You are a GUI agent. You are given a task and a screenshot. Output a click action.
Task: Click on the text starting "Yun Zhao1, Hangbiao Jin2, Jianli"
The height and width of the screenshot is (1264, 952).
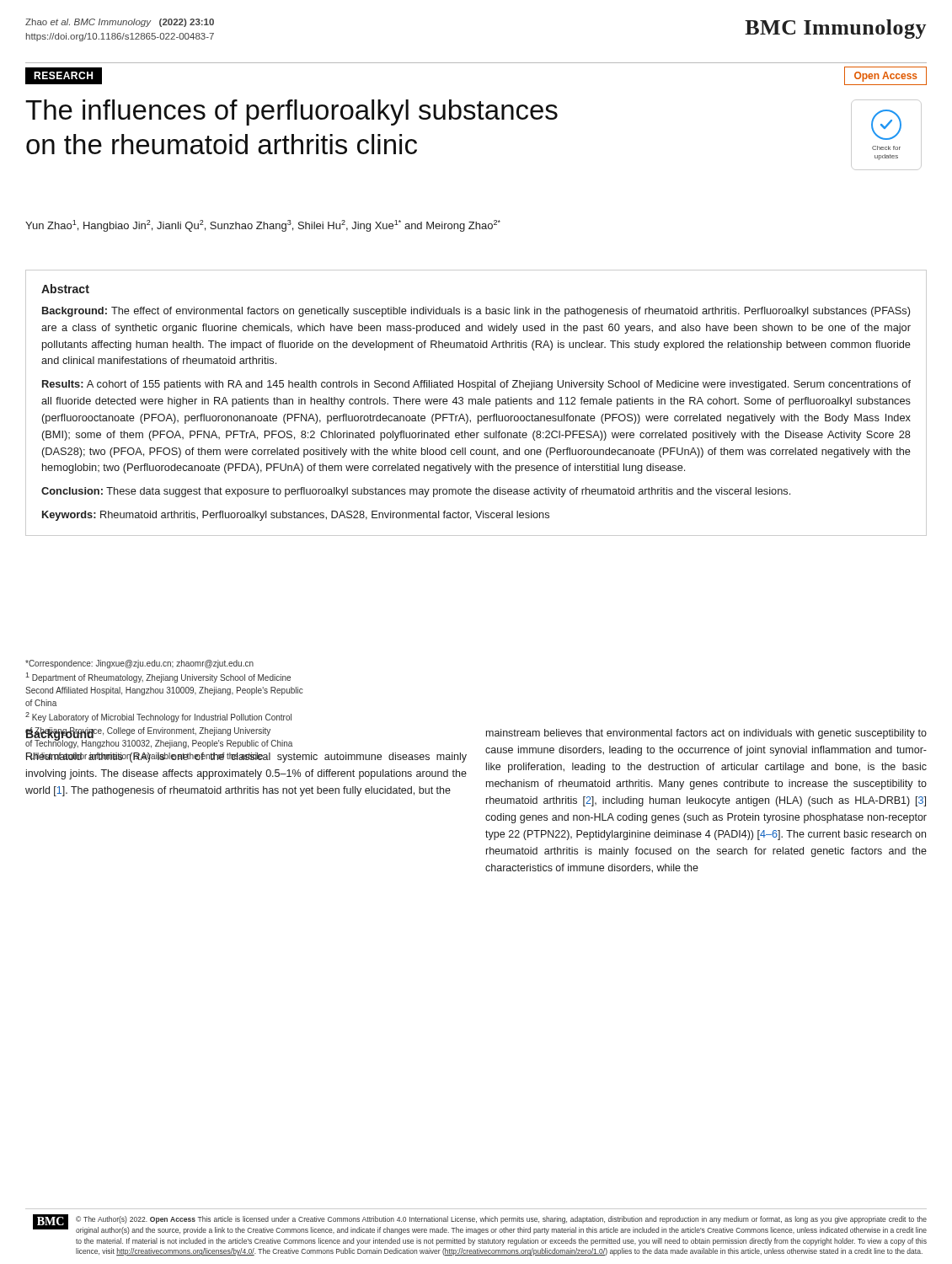pyautogui.click(x=263, y=225)
